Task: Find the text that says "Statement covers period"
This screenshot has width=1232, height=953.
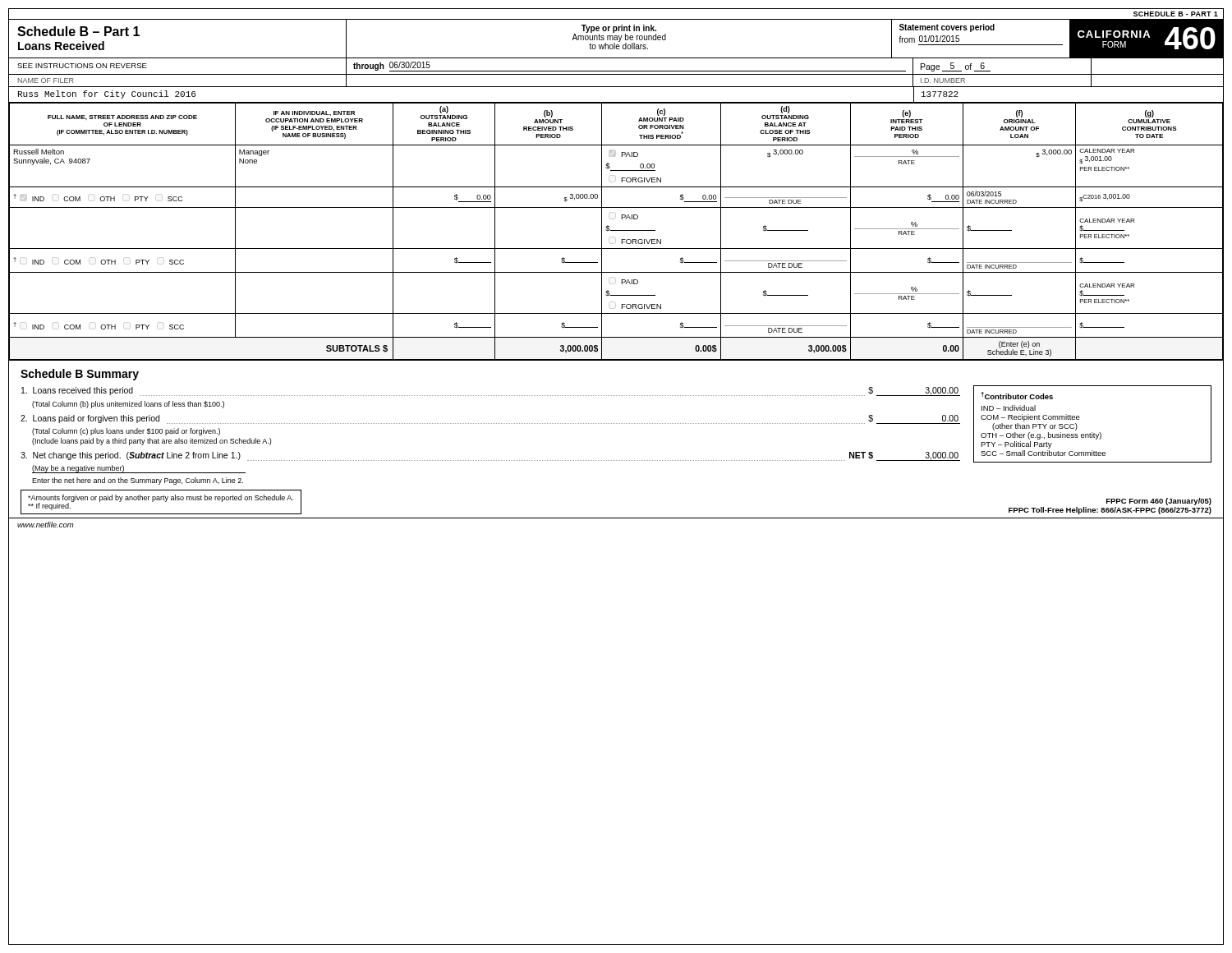Action: (x=947, y=27)
